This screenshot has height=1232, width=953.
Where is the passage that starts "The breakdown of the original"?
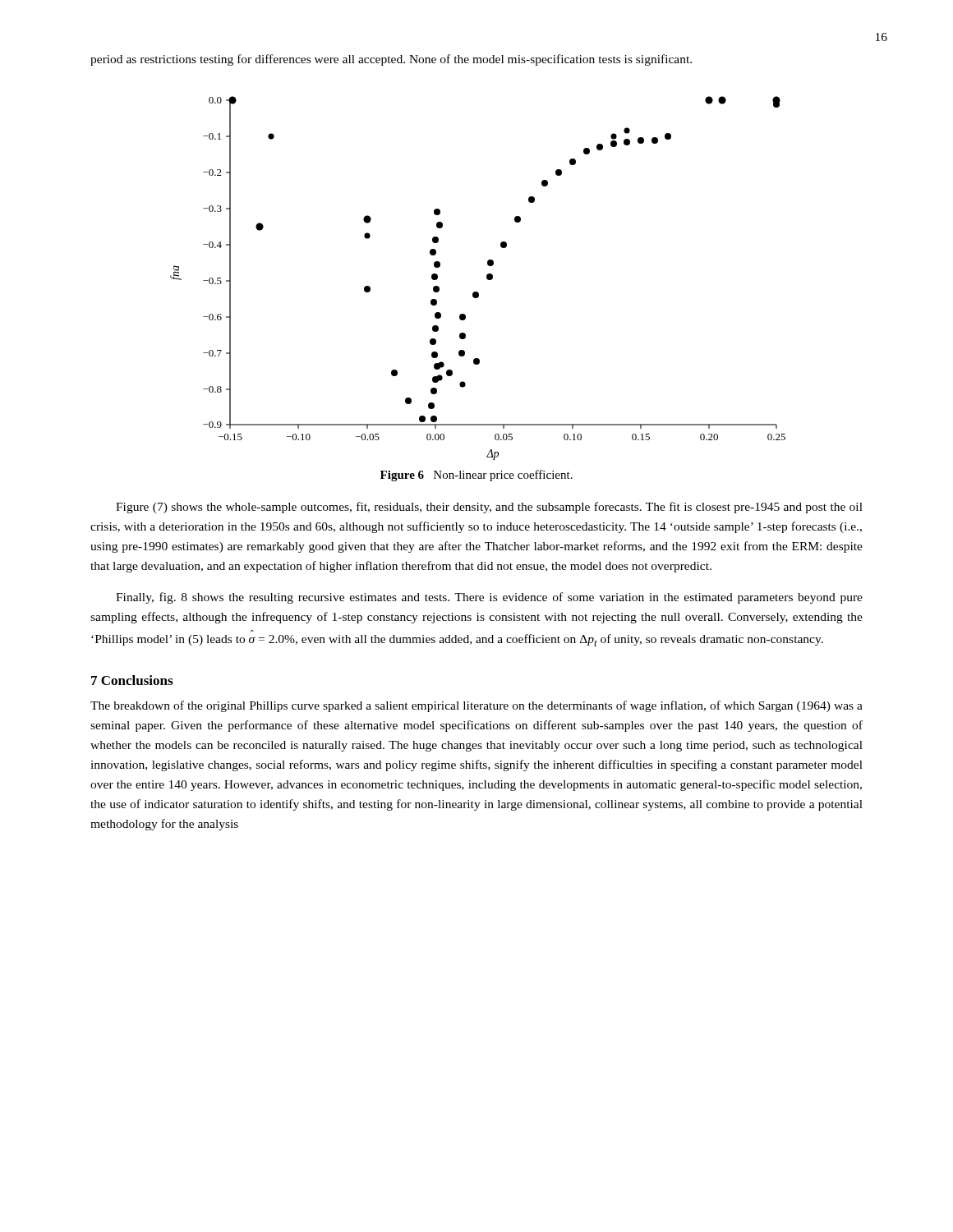point(476,765)
